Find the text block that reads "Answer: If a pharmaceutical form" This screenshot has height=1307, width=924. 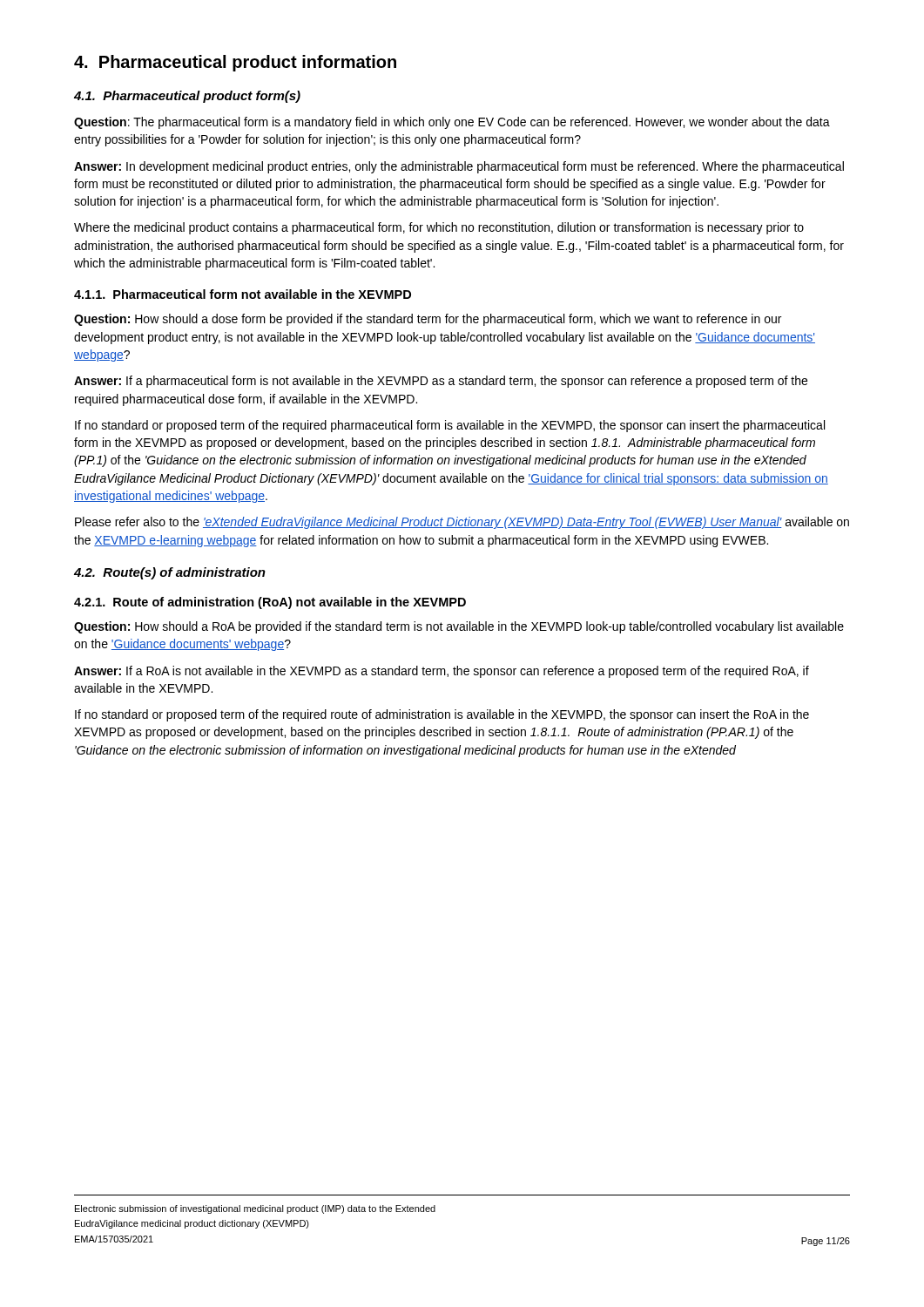click(462, 390)
